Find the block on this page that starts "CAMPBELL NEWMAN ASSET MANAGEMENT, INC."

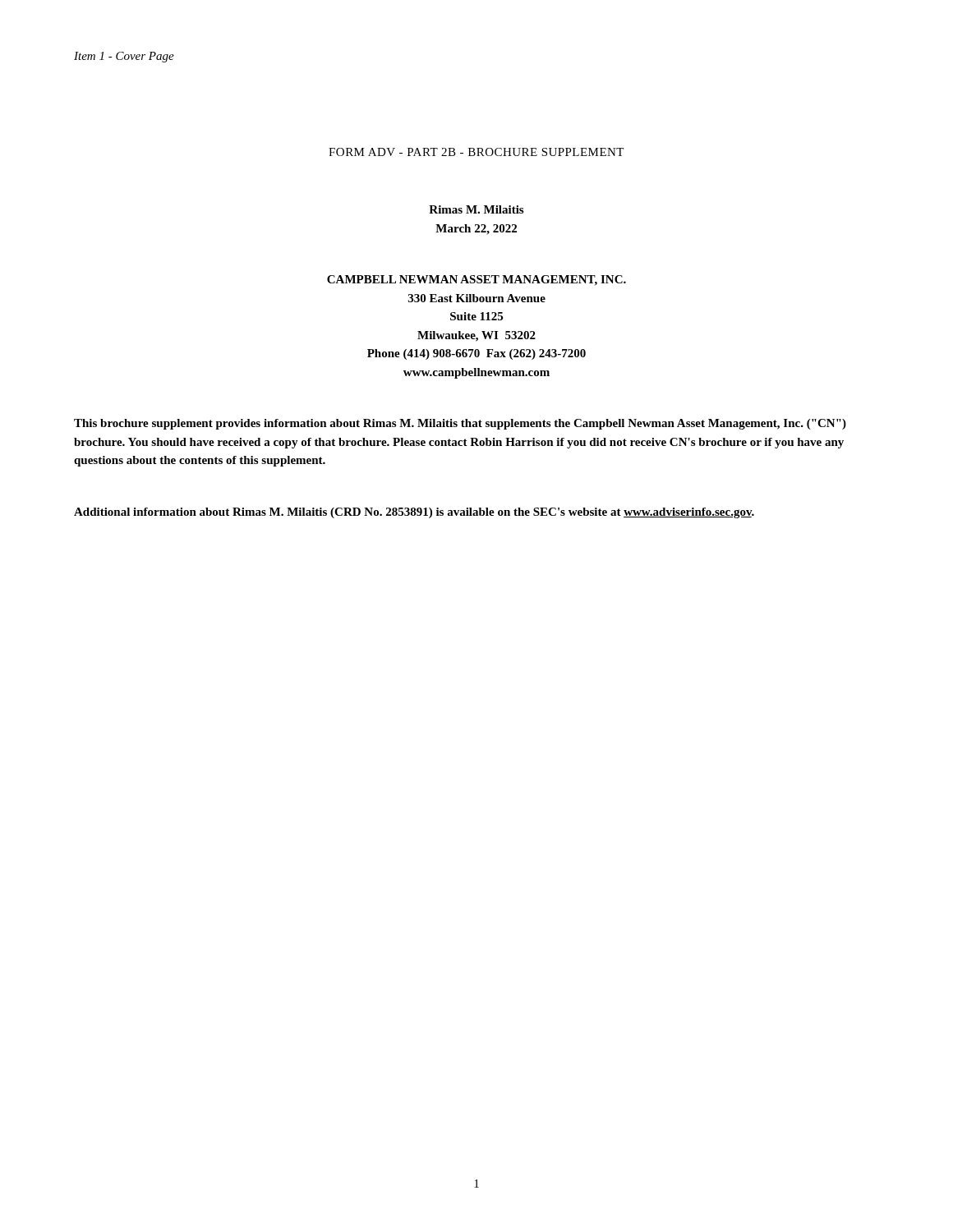pos(476,325)
